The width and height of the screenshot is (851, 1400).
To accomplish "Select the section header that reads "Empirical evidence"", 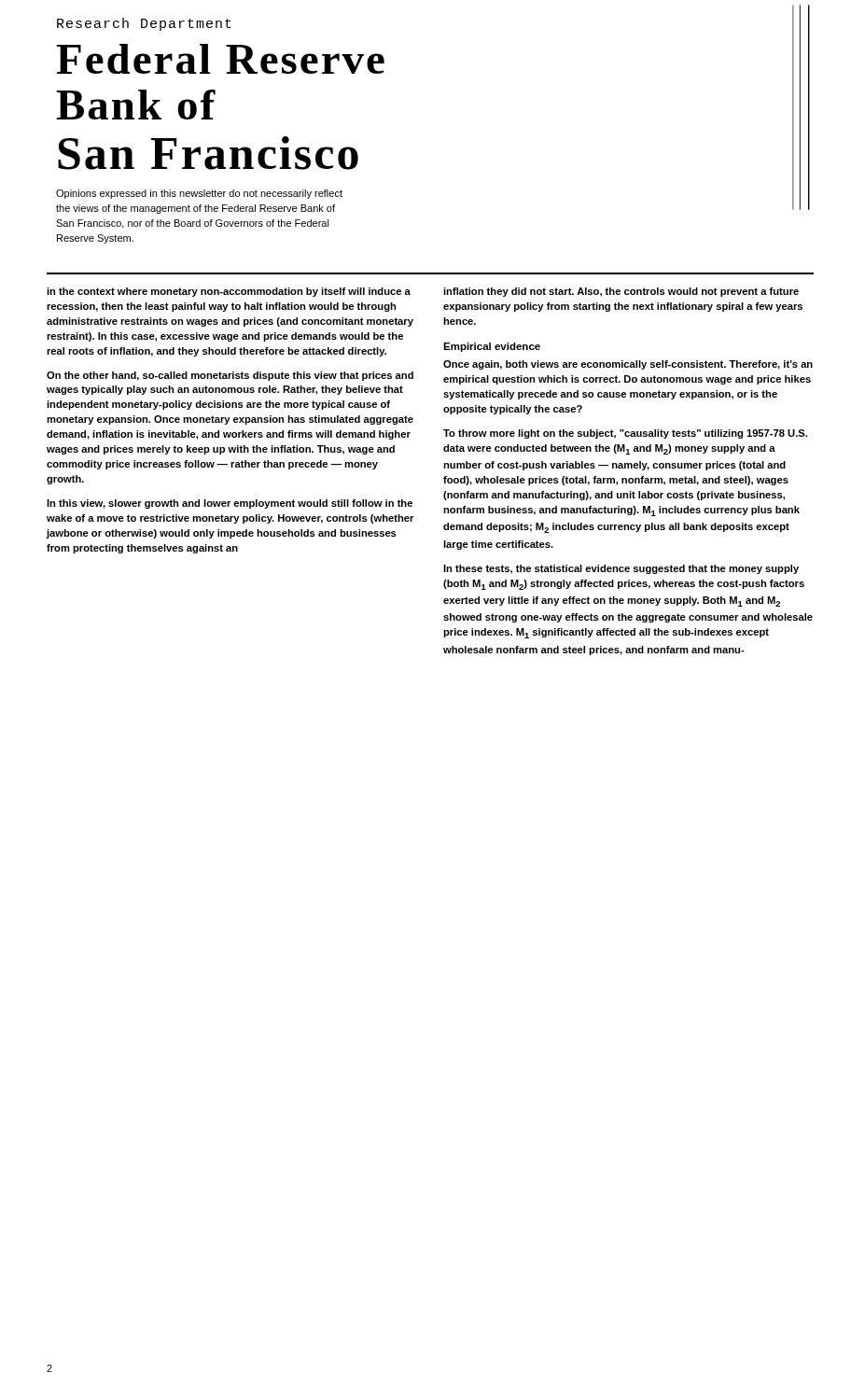I will point(492,346).
